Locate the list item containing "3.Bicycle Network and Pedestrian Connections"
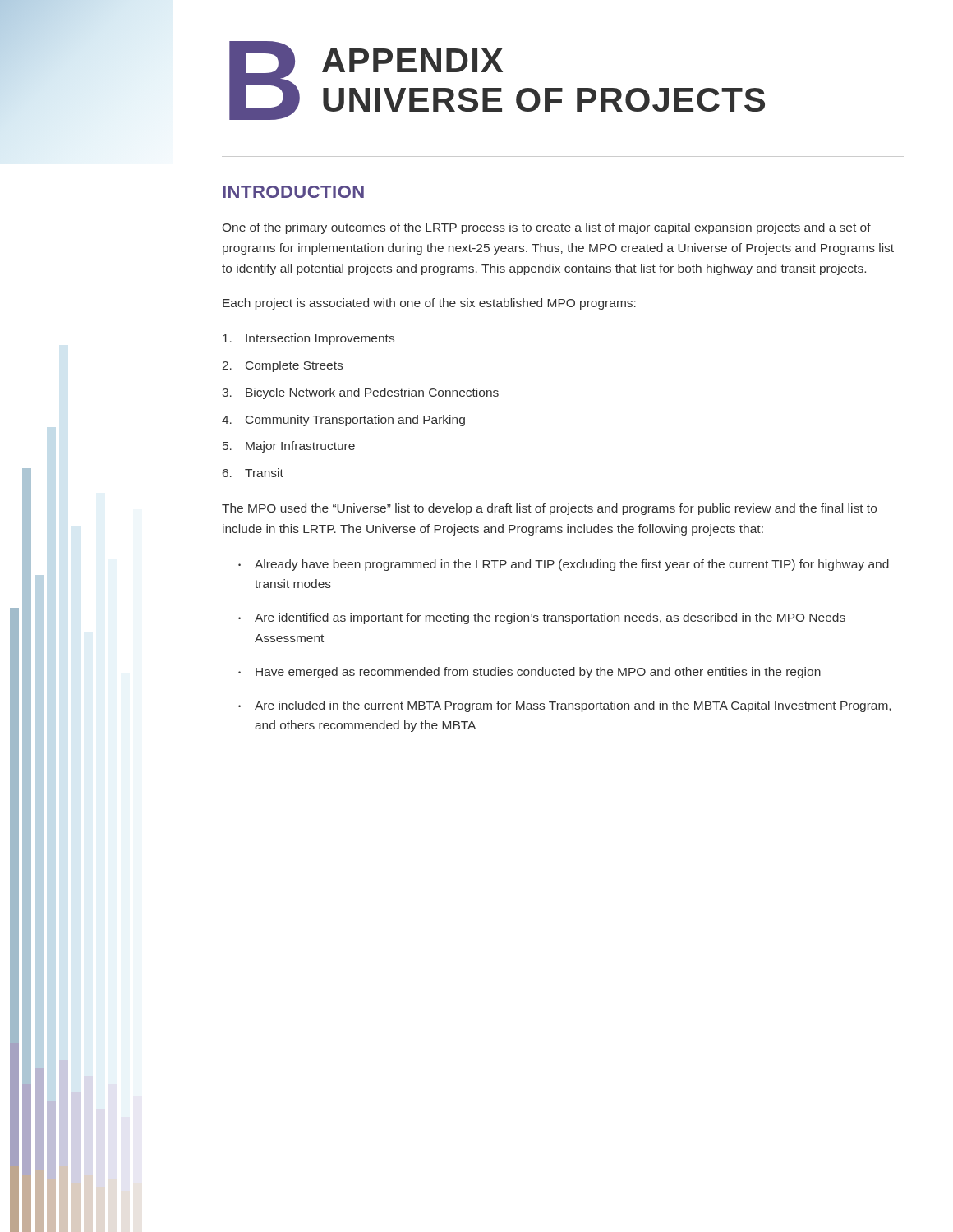 click(x=360, y=393)
